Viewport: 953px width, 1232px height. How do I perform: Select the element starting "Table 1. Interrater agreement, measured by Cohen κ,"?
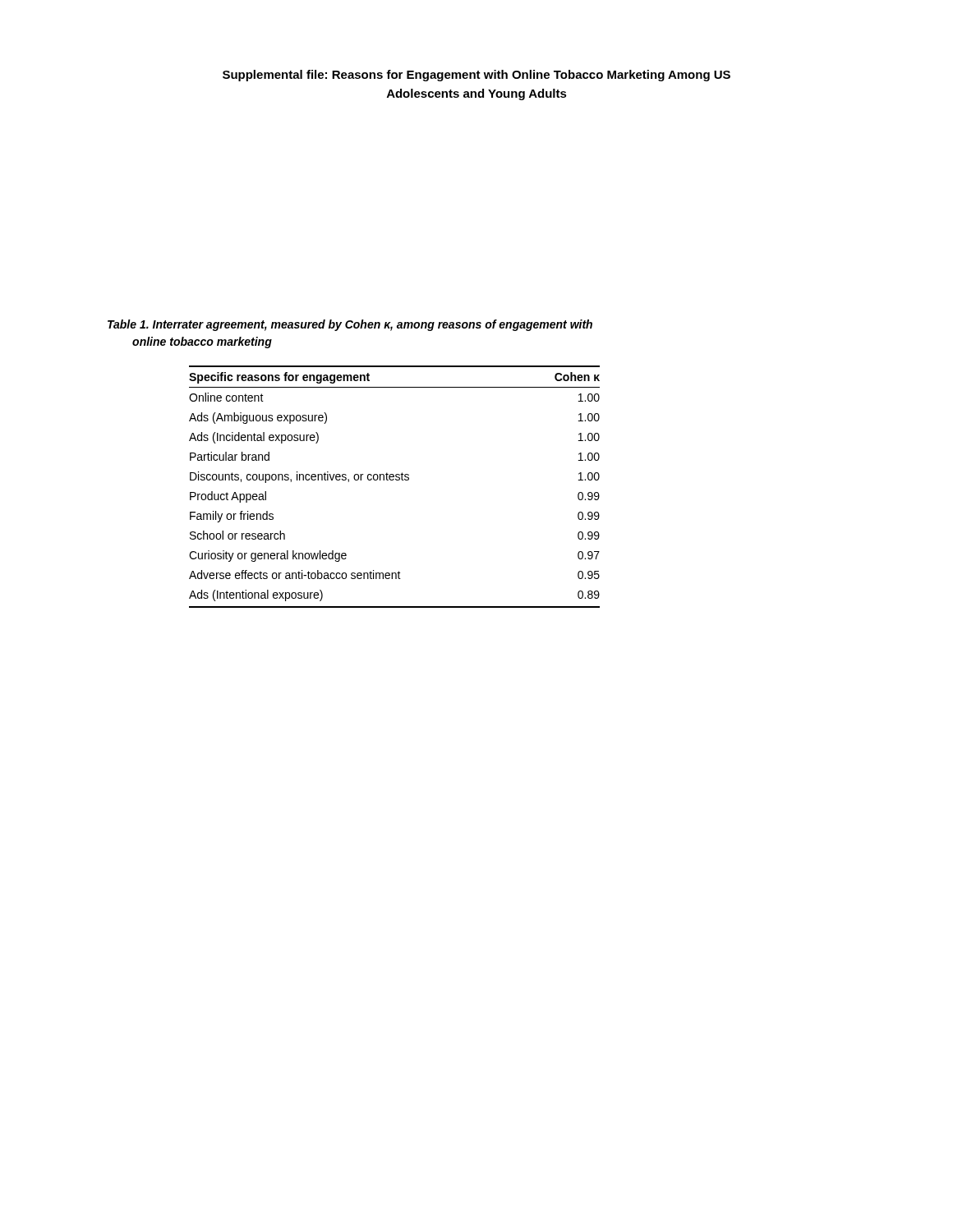click(350, 333)
